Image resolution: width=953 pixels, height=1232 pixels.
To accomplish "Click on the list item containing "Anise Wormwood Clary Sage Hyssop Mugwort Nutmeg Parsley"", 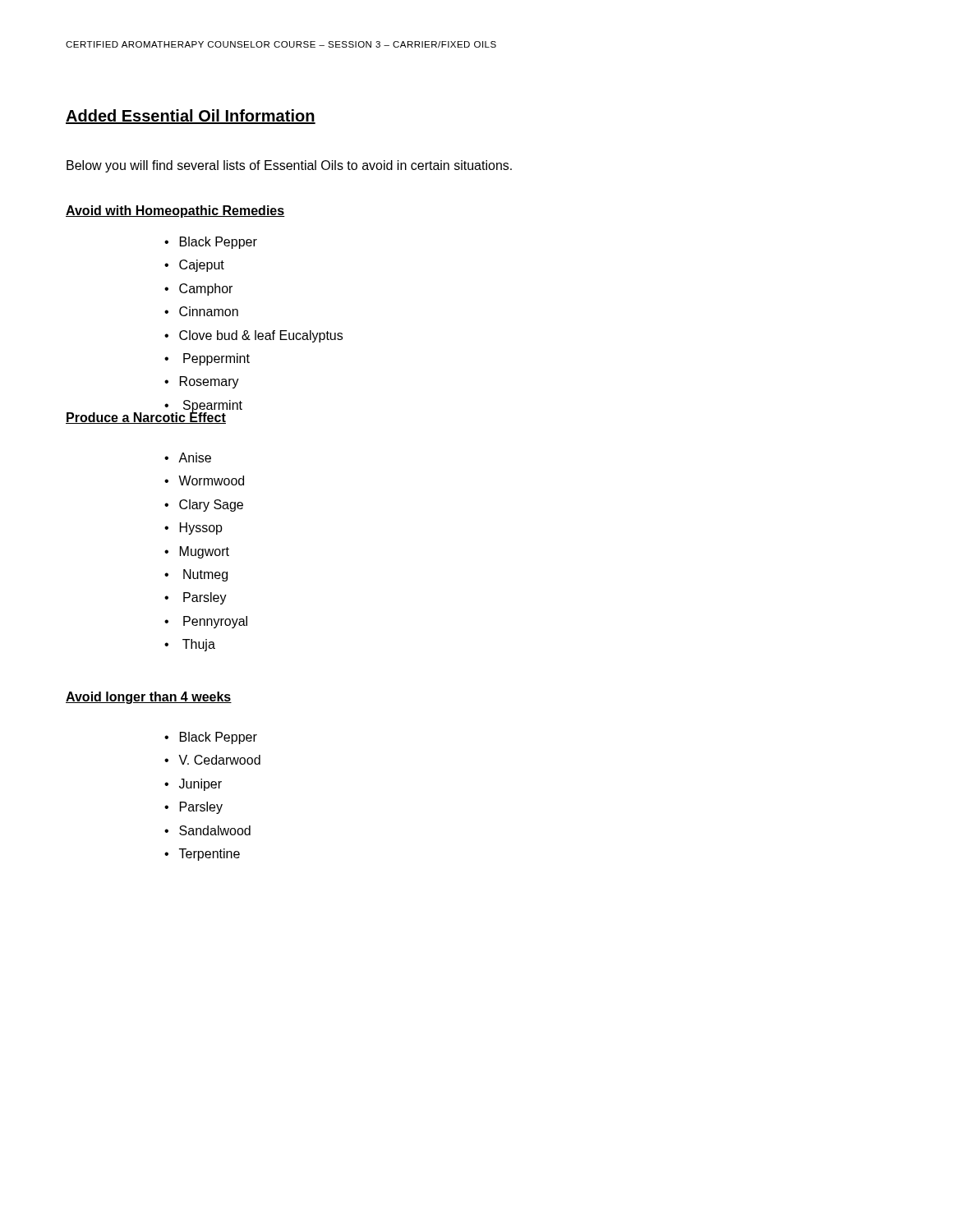I will (x=206, y=552).
